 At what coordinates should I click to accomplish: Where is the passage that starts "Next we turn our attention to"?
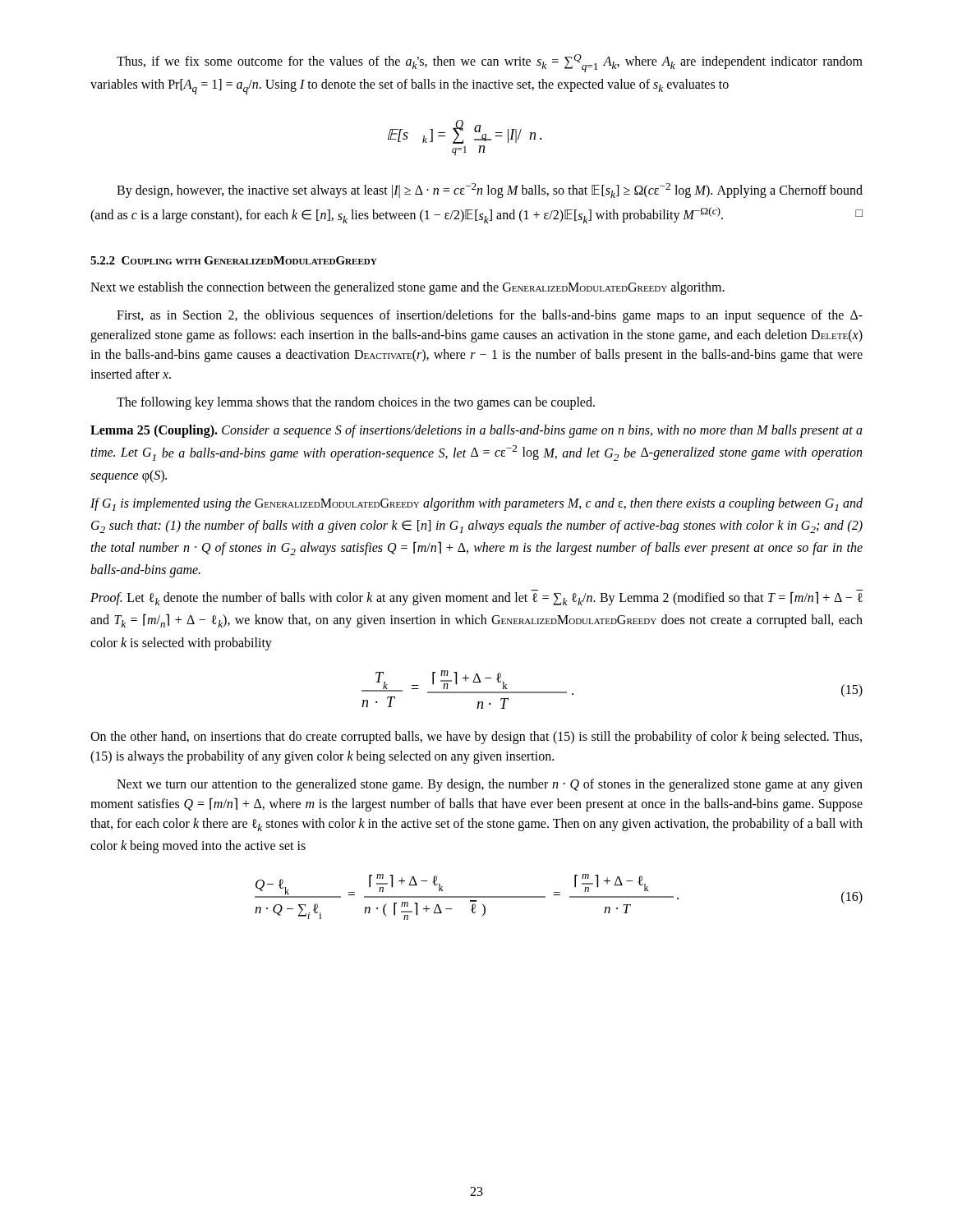476,815
